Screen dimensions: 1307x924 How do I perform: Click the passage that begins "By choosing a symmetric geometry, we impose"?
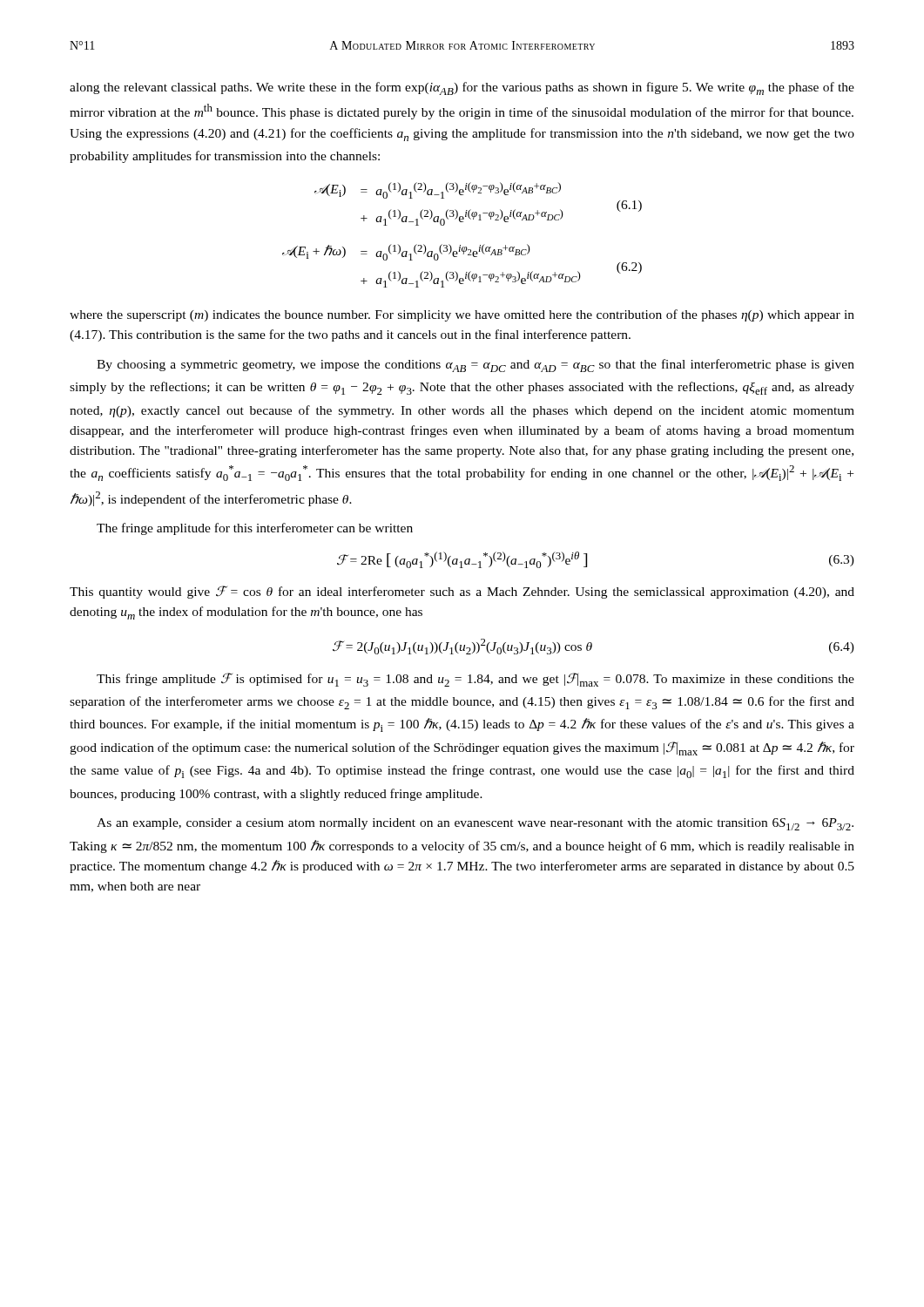pos(462,431)
